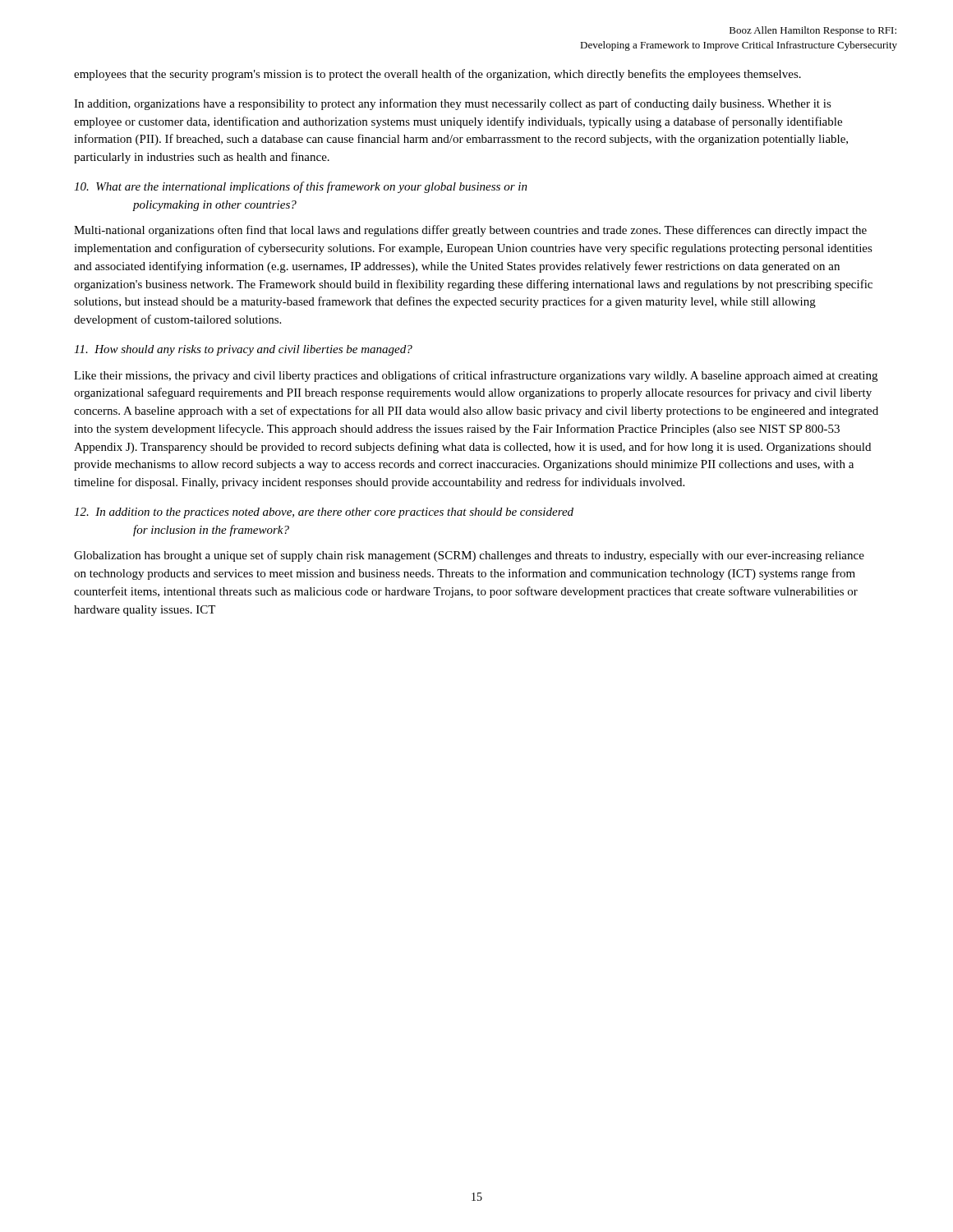953x1232 pixels.
Task: Find the block starting "Like their missions, the"
Action: point(476,429)
